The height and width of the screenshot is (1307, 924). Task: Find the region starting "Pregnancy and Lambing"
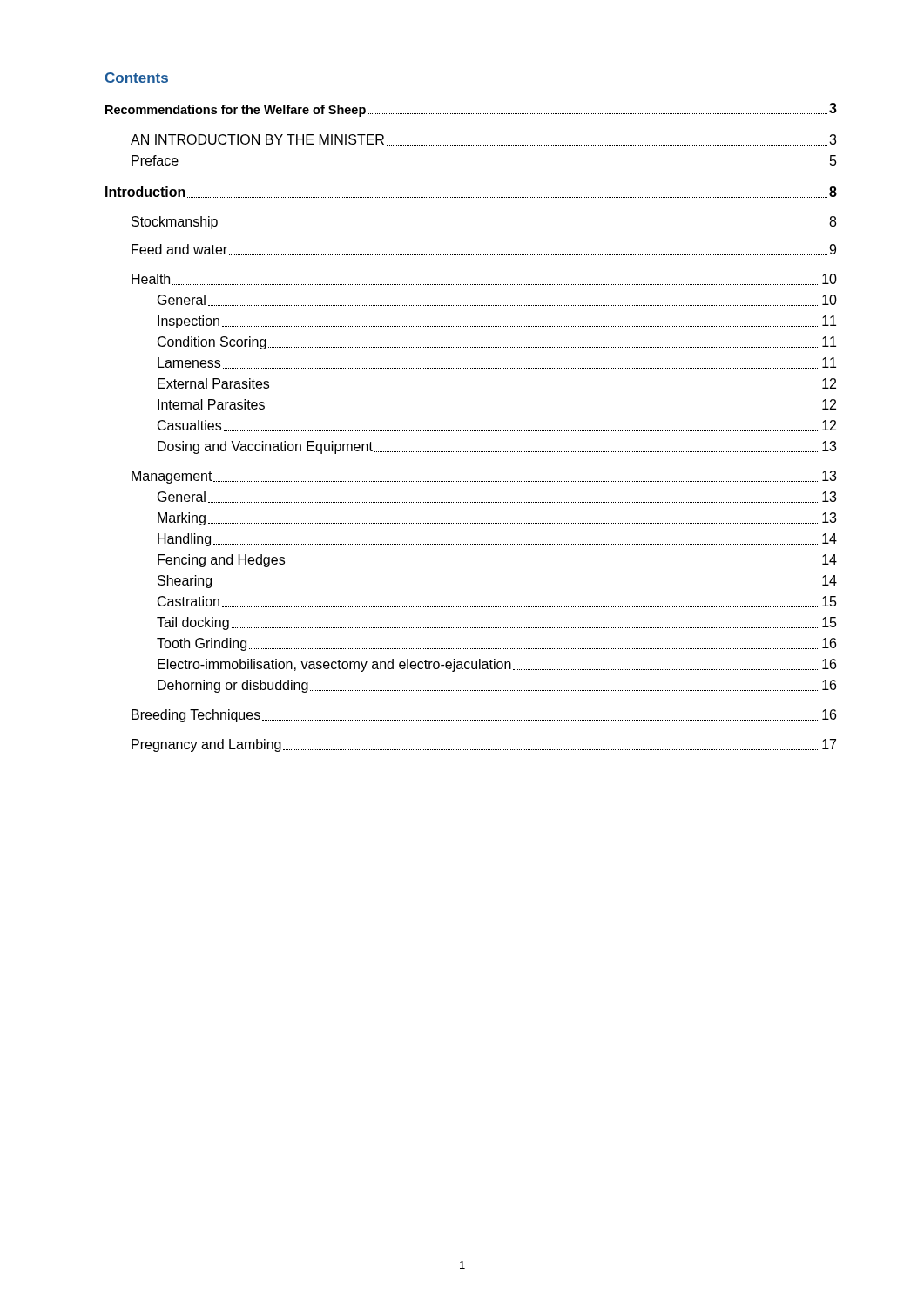click(484, 745)
